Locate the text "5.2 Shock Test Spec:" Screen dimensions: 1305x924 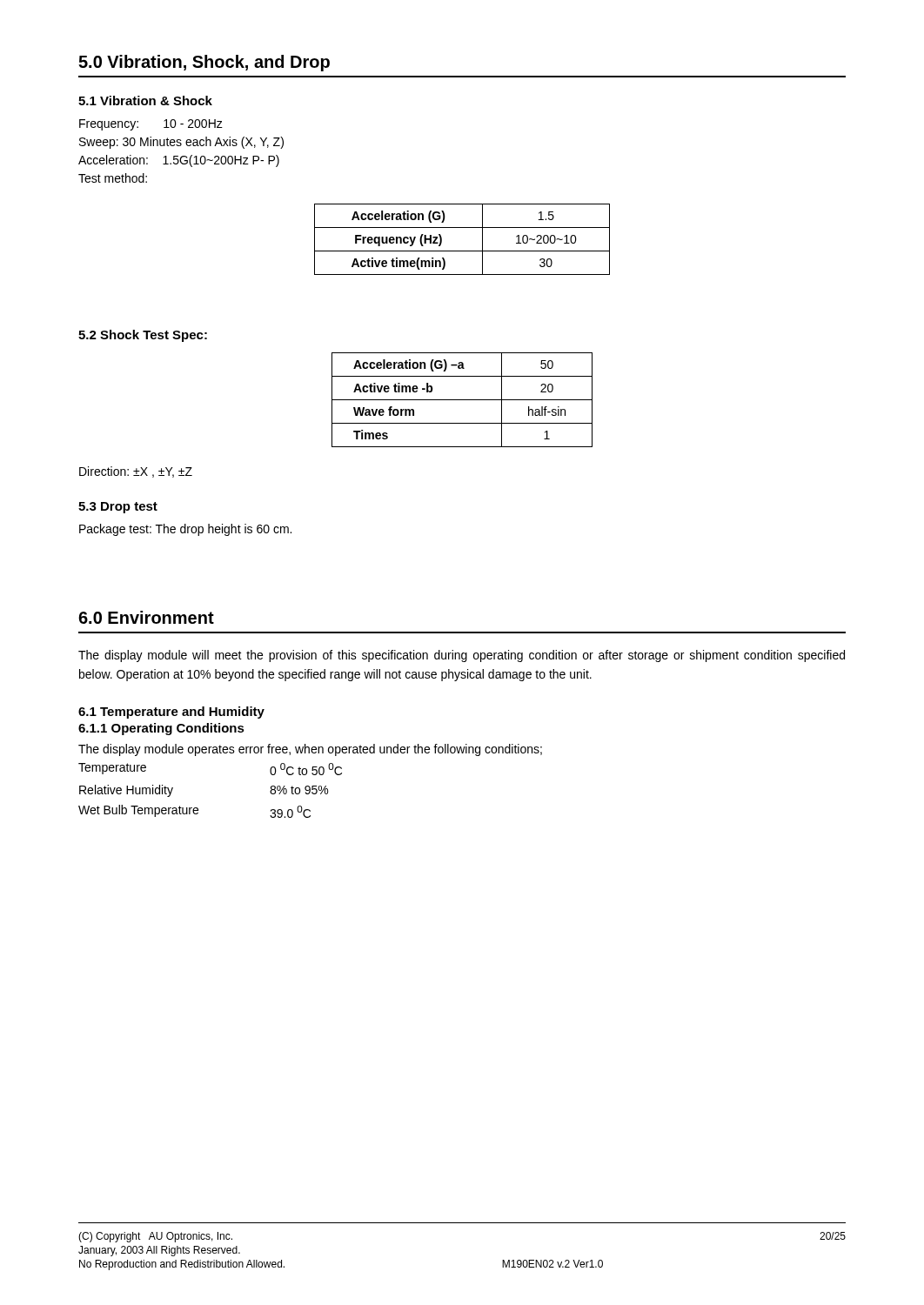point(143,335)
